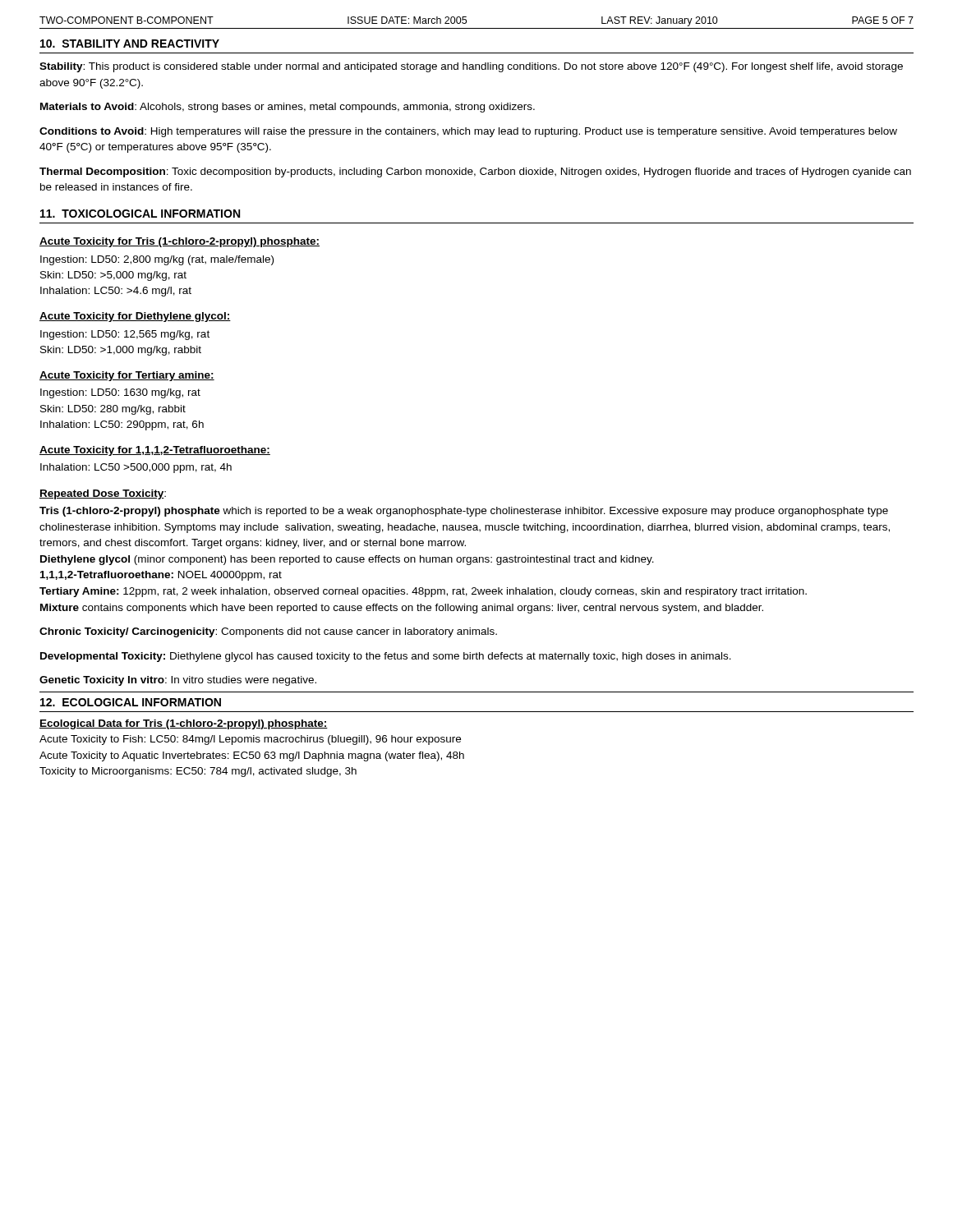Select the text block that says "Developmental Toxicity: Diethylene"
953x1232 pixels.
coord(385,656)
